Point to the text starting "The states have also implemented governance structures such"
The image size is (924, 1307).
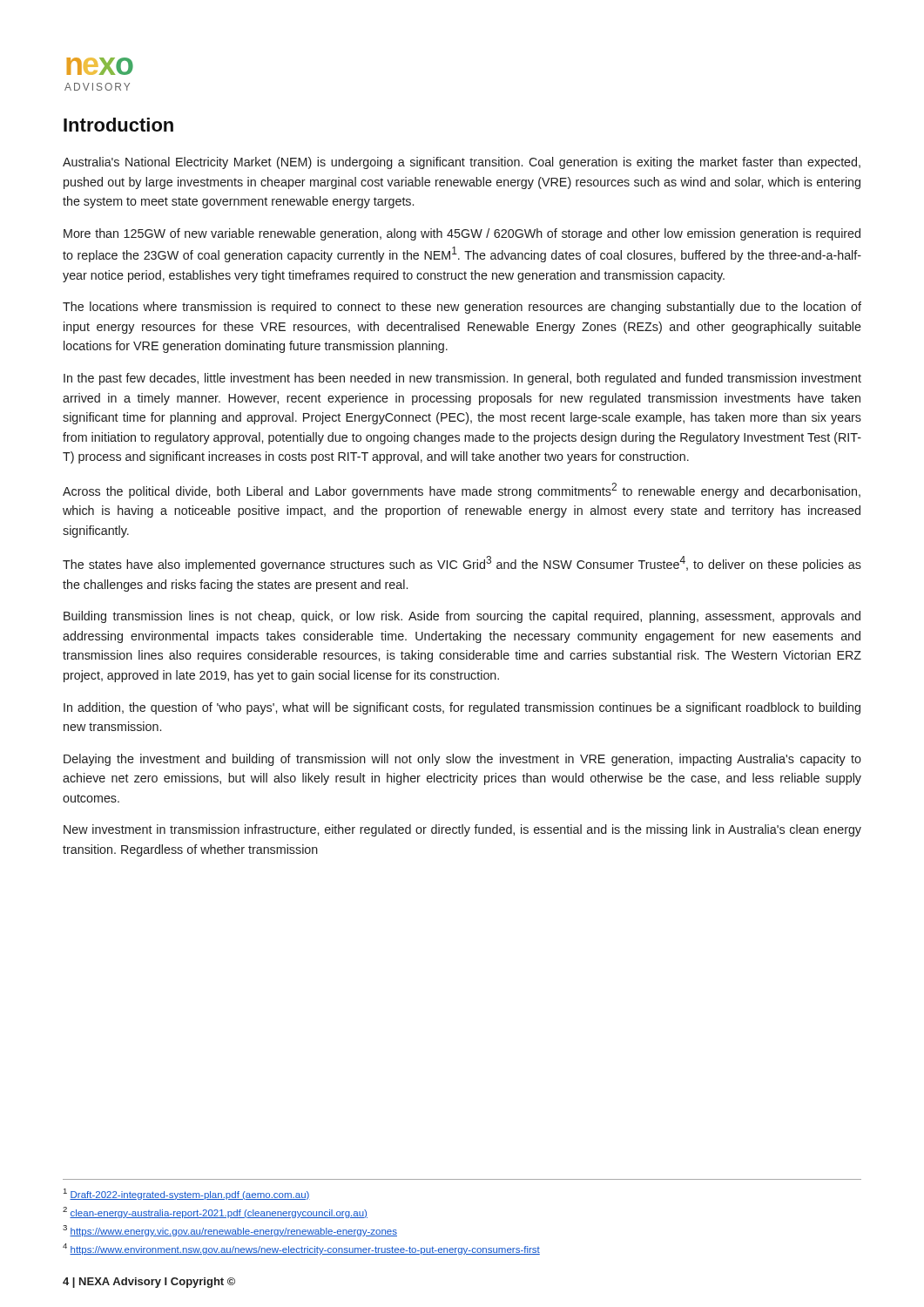[462, 573]
